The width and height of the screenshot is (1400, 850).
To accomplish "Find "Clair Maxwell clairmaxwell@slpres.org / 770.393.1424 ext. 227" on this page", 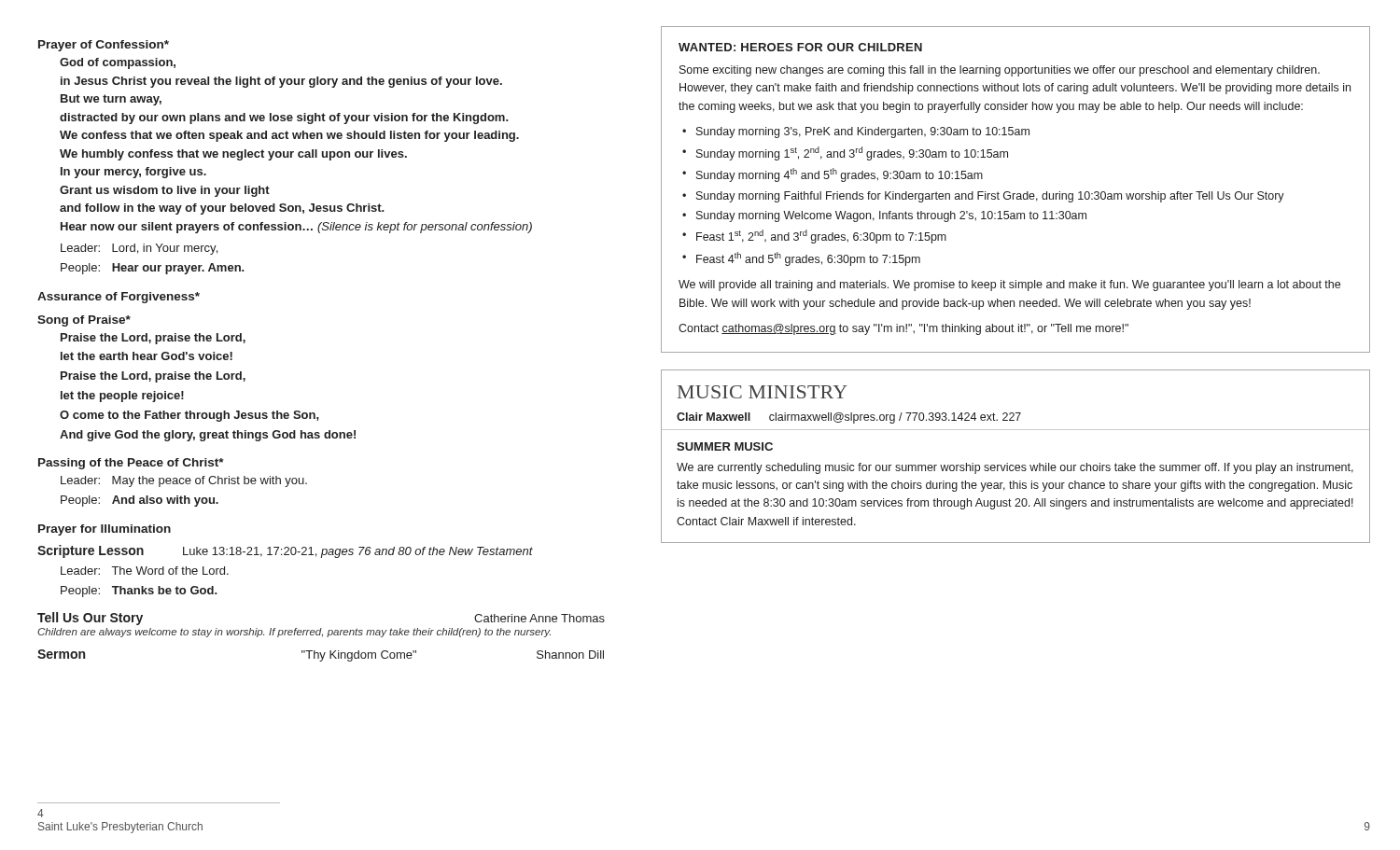I will (x=849, y=416).
